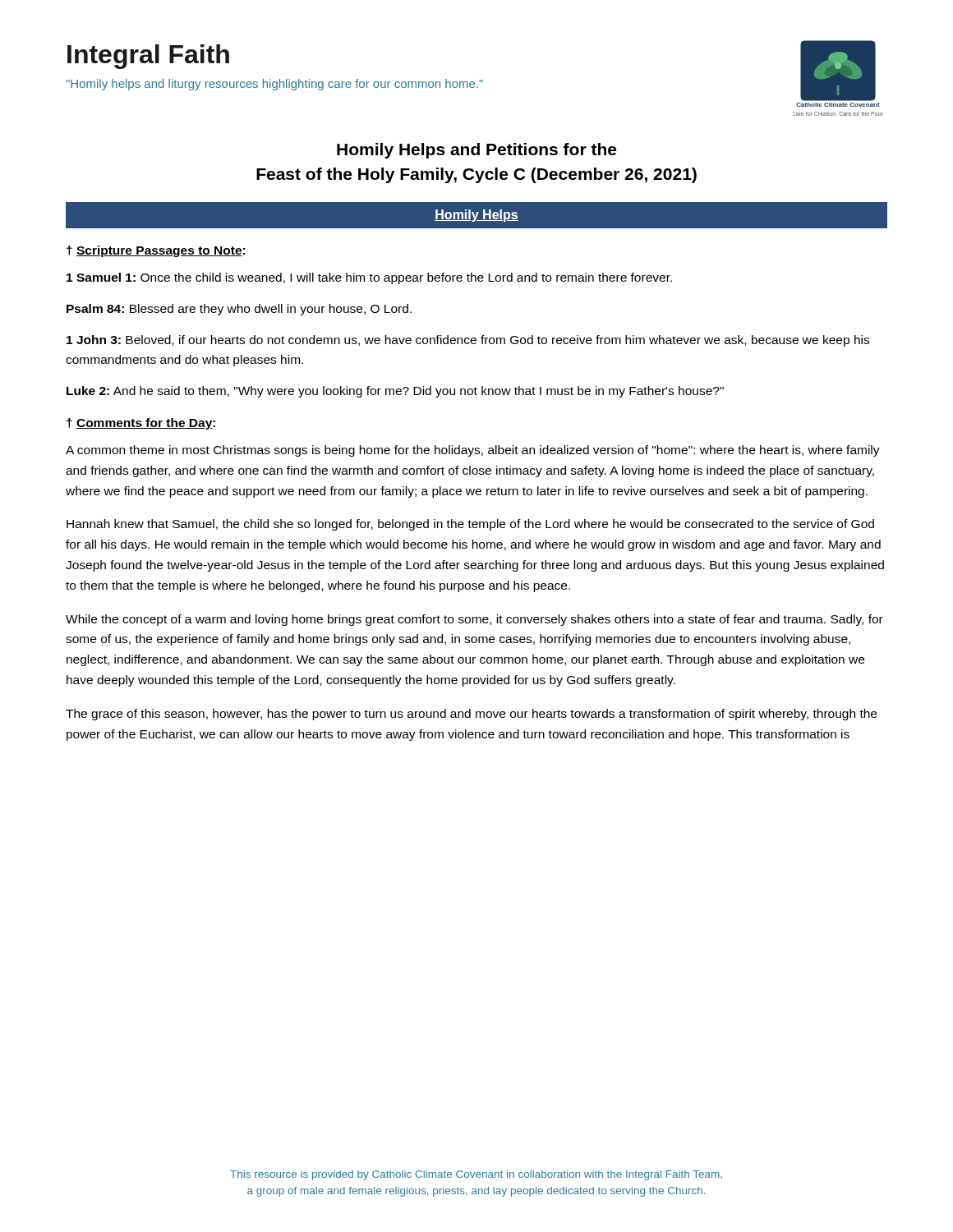Click the passage that begins "While the concept of a warm"
This screenshot has height=1232, width=953.
474,649
